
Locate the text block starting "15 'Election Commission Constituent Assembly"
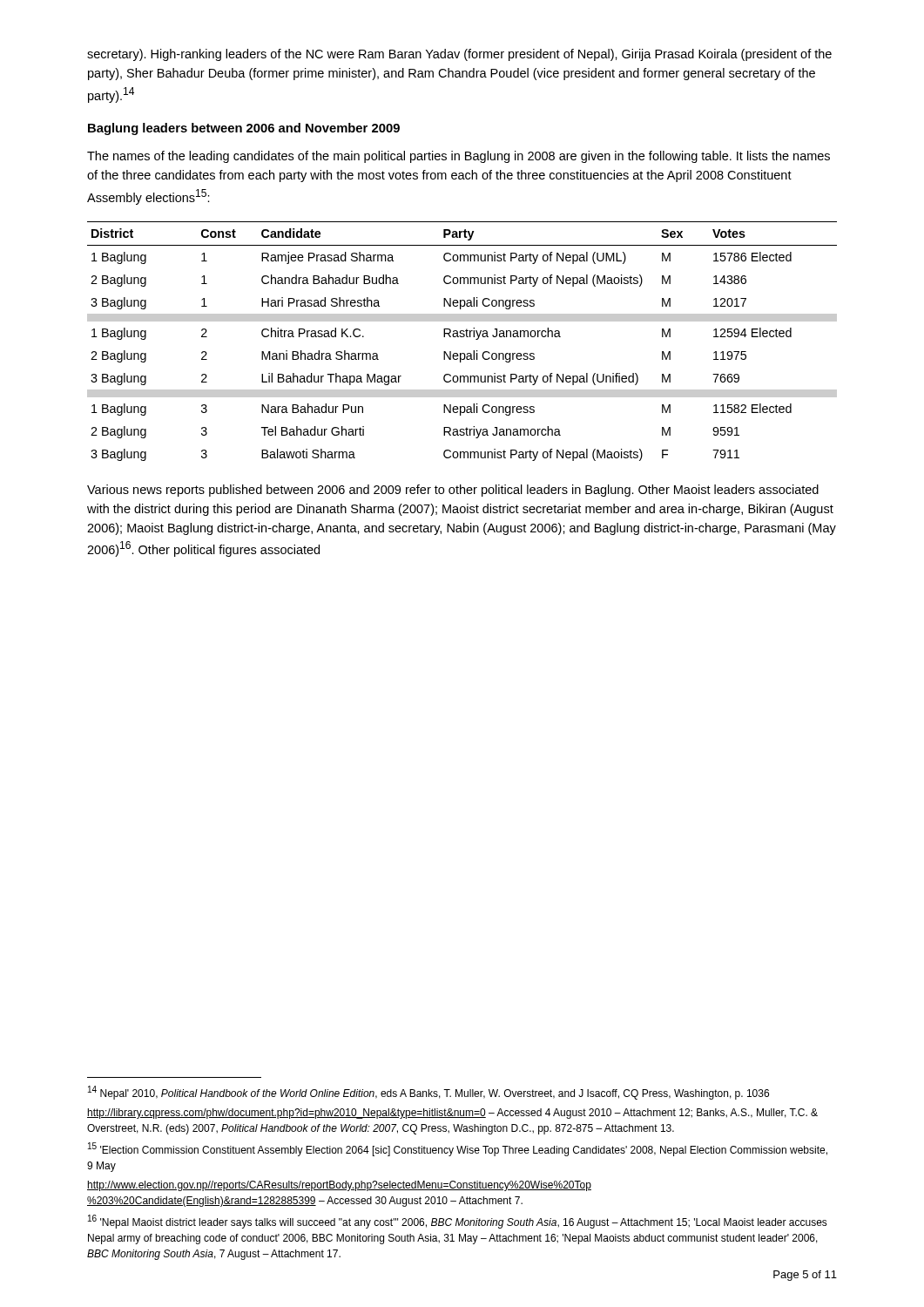[458, 1157]
